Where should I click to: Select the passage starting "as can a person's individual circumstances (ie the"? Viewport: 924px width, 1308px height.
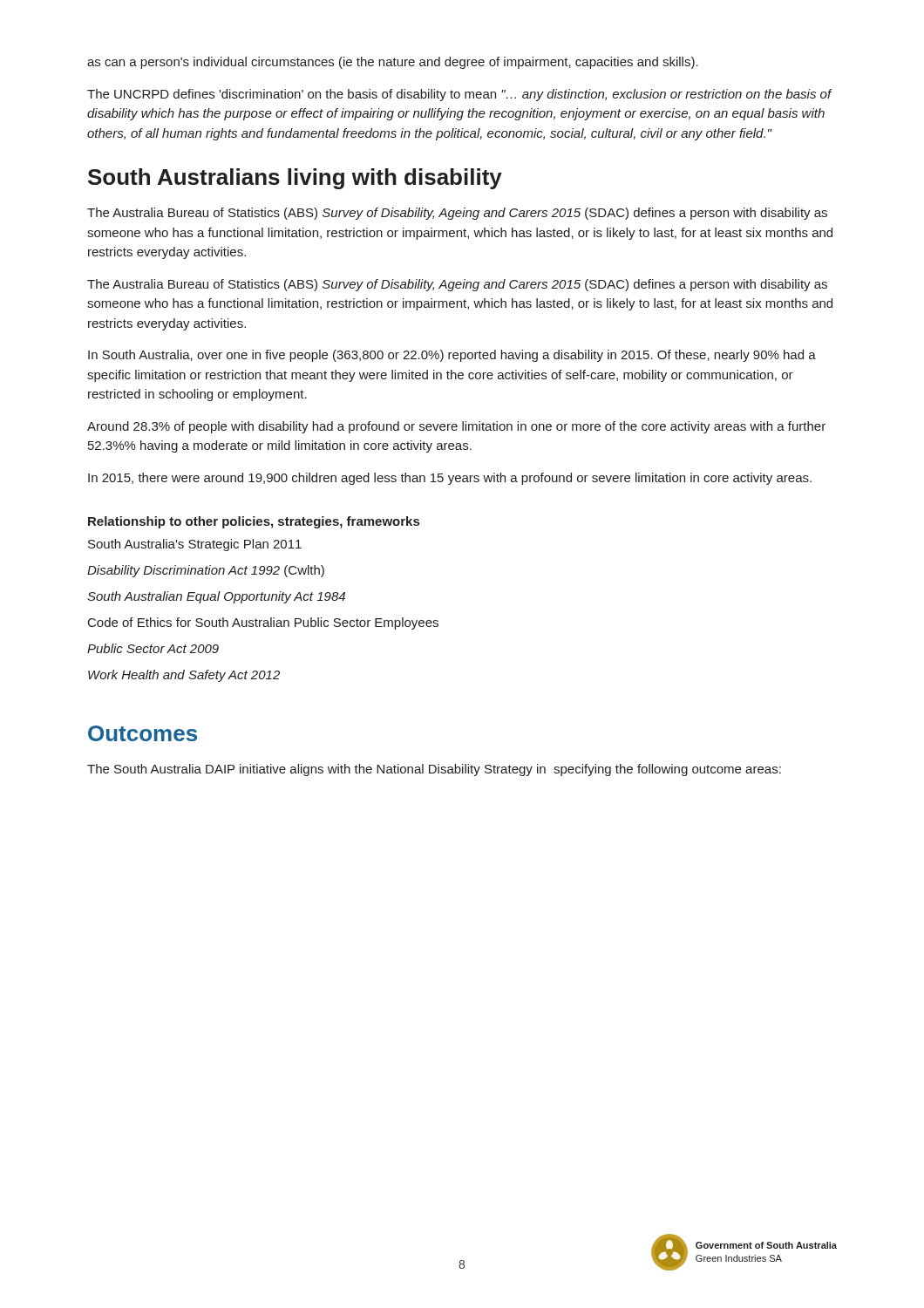click(x=462, y=62)
